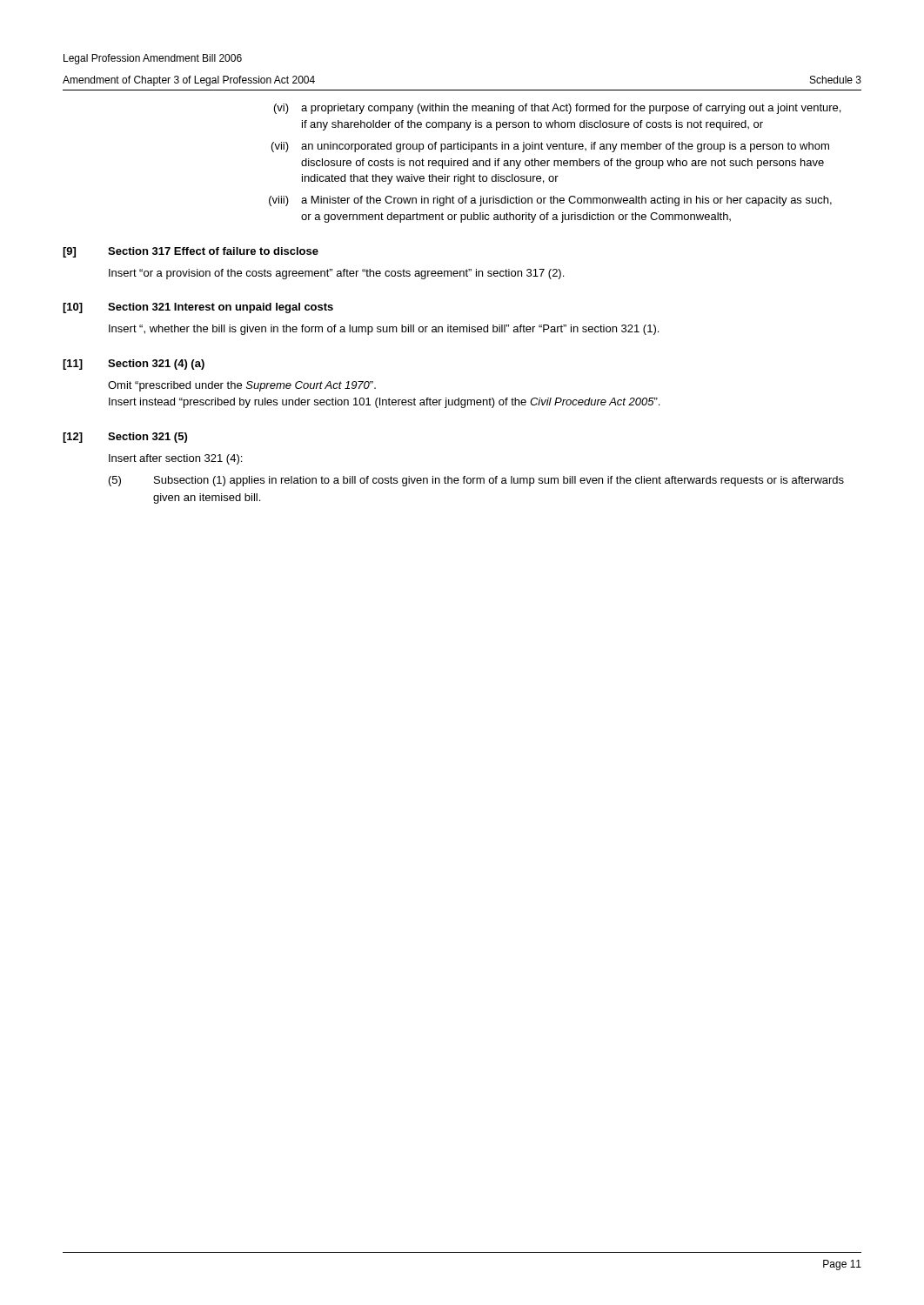Screen dimensions: 1305x924
Task: Locate the text block containing "Insert “, whether the bill is"
Action: point(384,329)
